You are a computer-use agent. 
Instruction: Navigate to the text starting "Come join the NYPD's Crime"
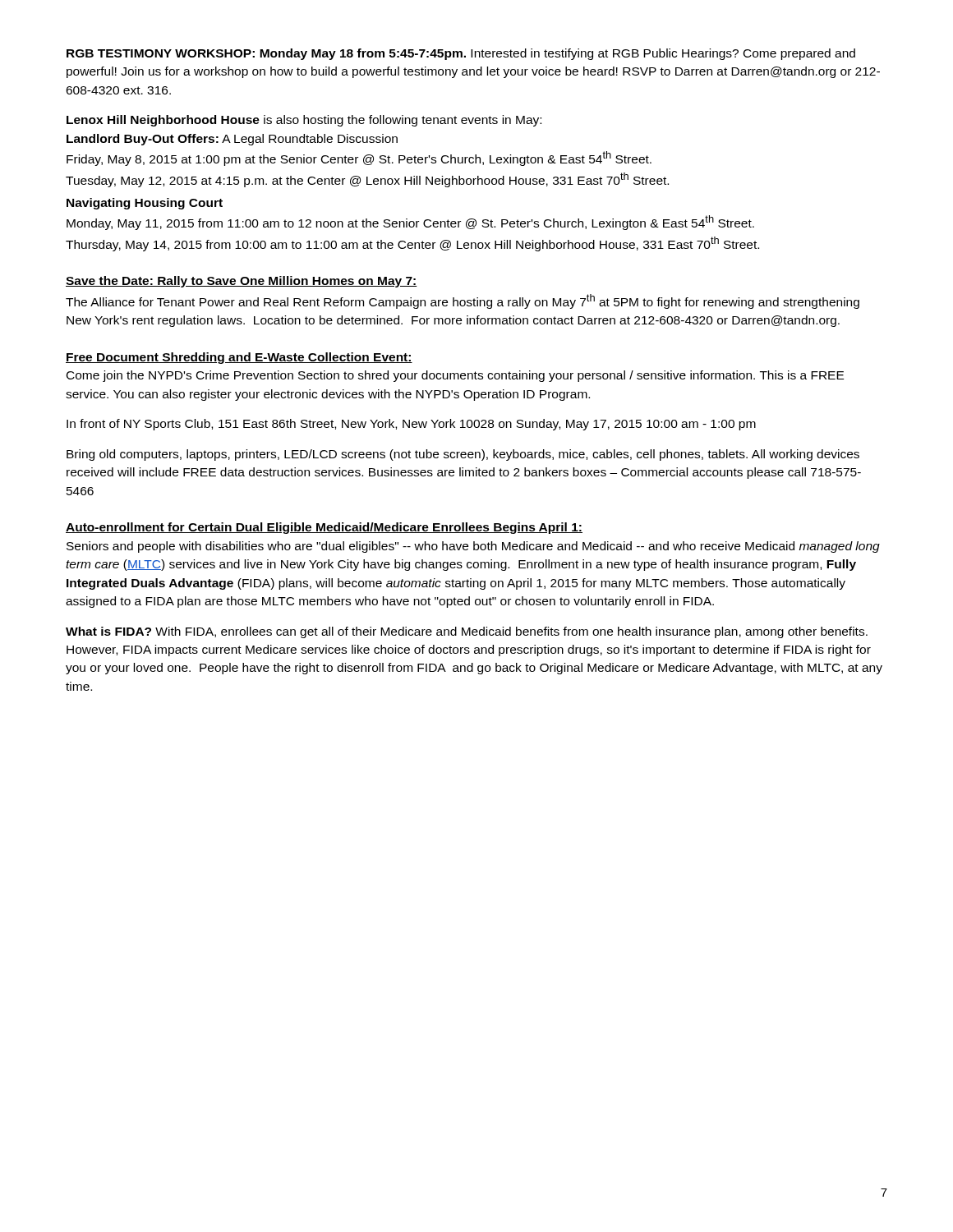click(476, 385)
